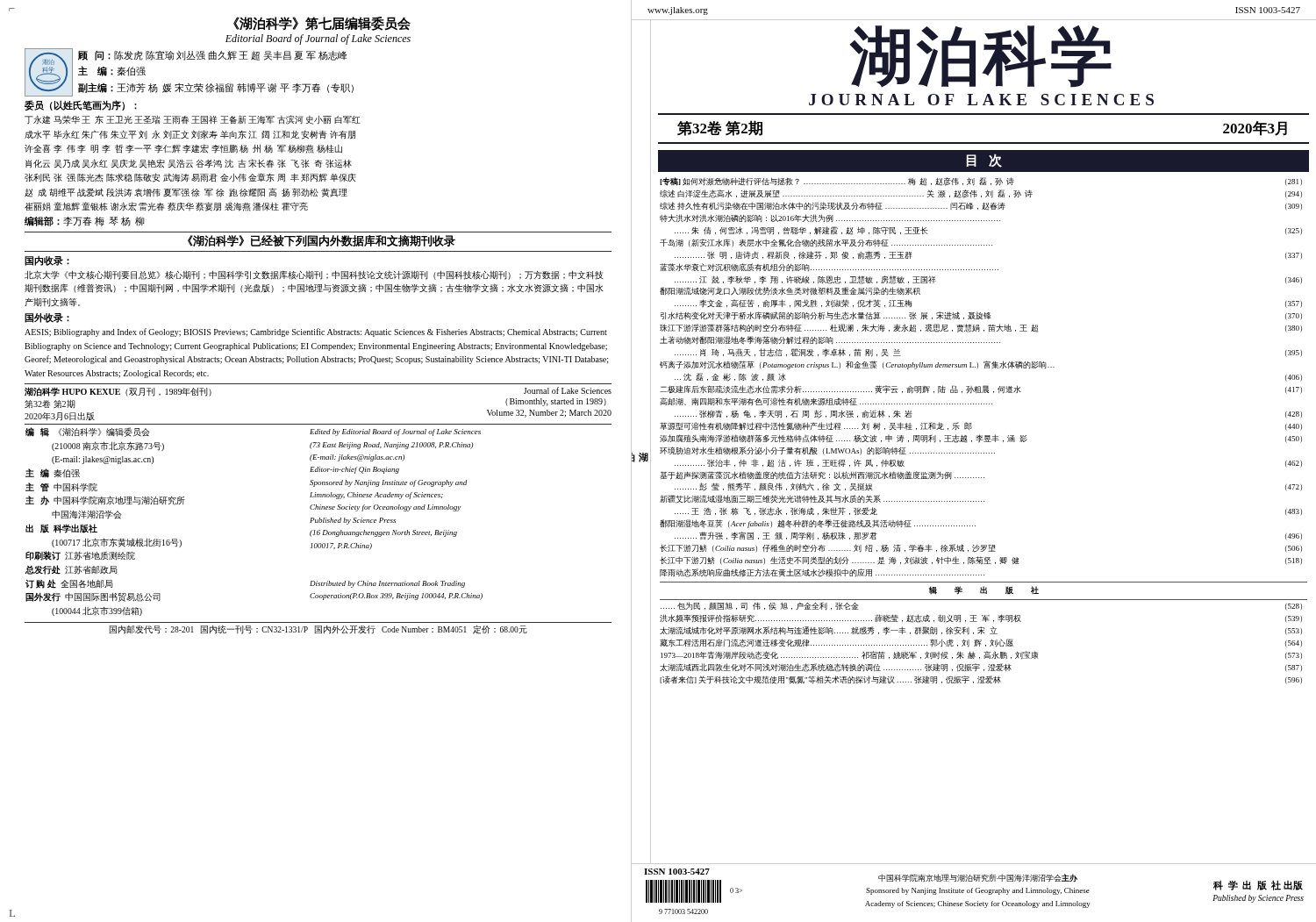
Task: Where is the passage that starts "AESIS; Bibliography and Index of Geology;"?
Action: 317,353
